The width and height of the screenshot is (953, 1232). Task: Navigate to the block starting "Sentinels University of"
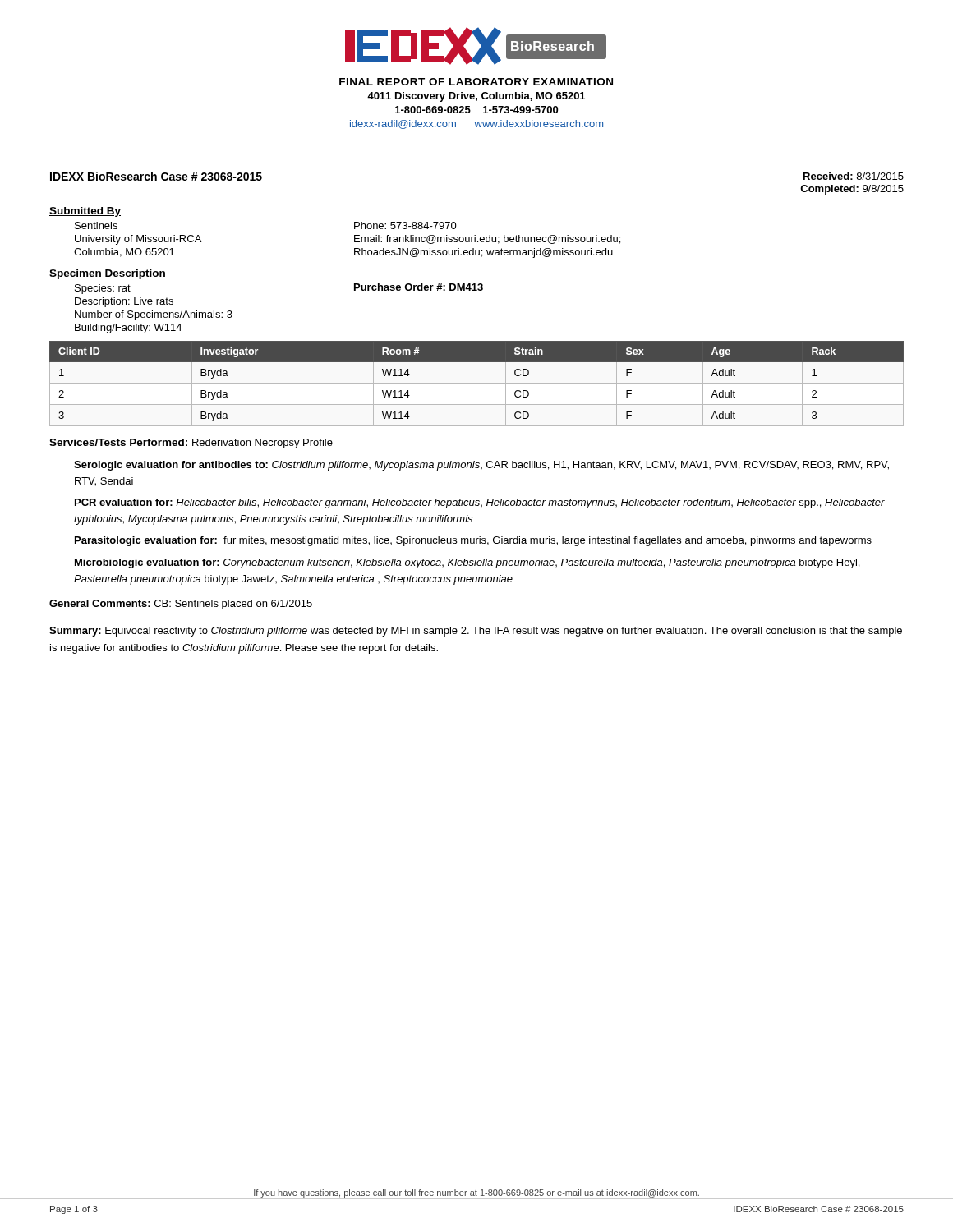tap(96, 225)
